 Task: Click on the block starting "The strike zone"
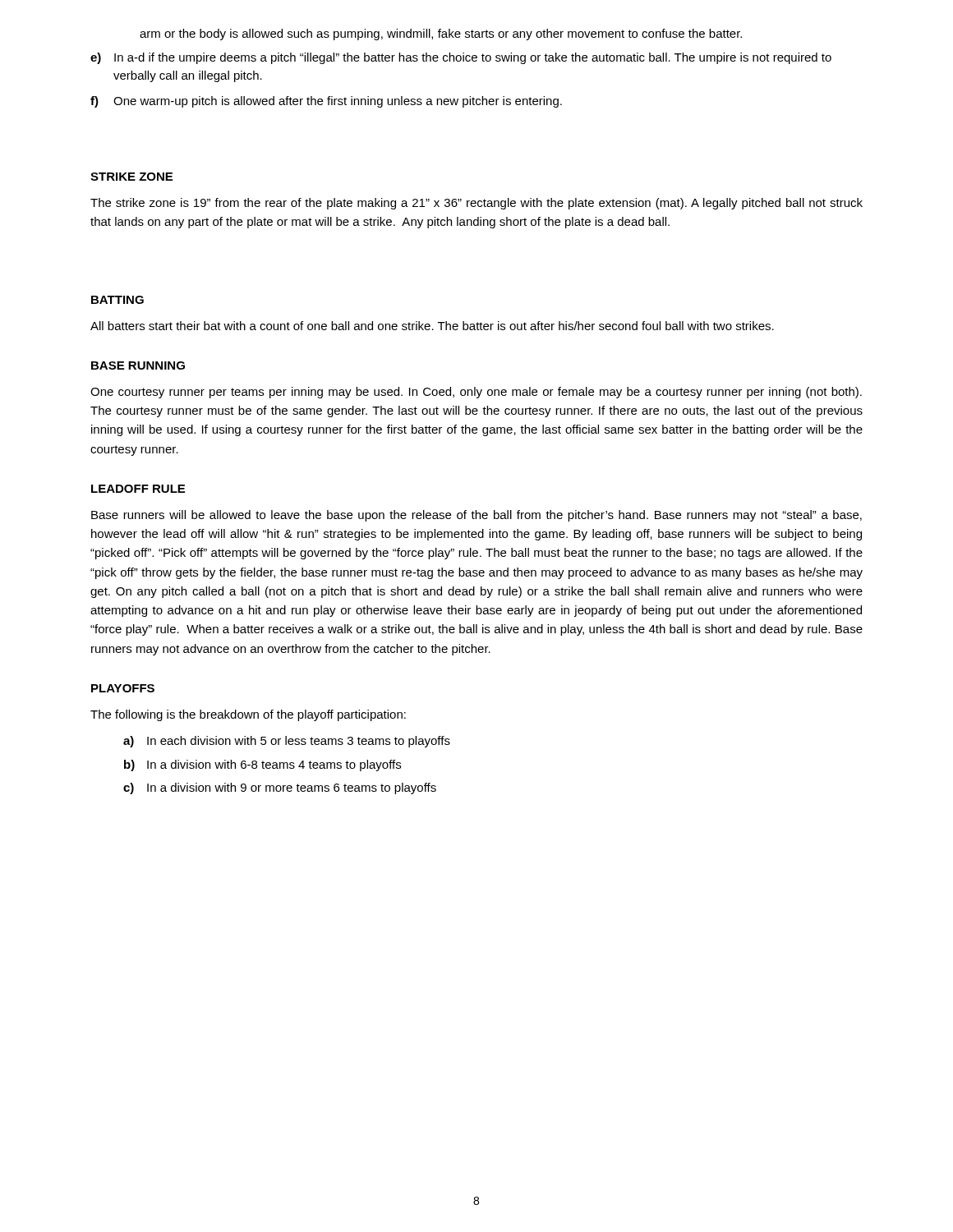pyautogui.click(x=476, y=212)
